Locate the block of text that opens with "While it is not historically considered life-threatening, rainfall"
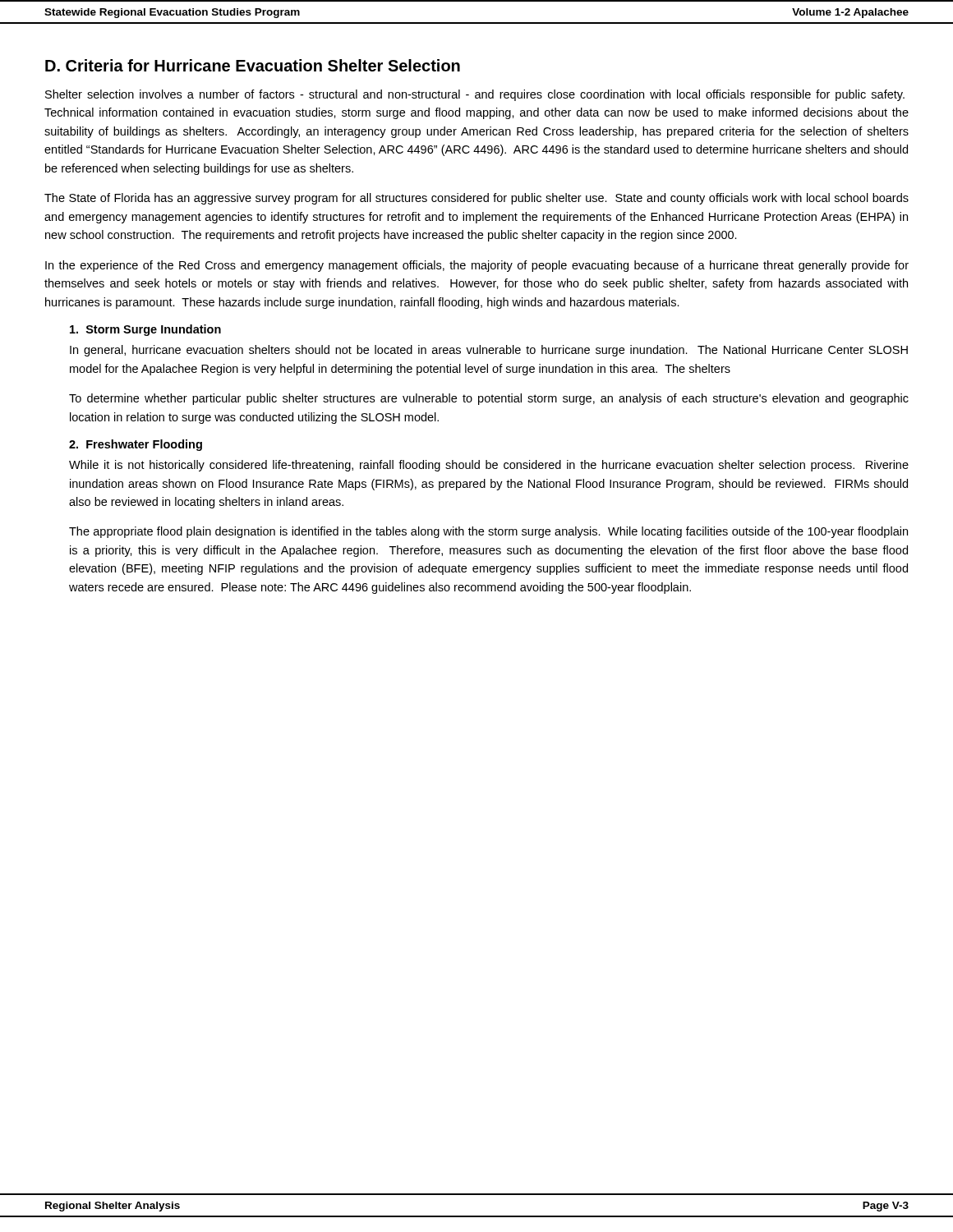This screenshot has width=953, height=1232. (x=489, y=483)
